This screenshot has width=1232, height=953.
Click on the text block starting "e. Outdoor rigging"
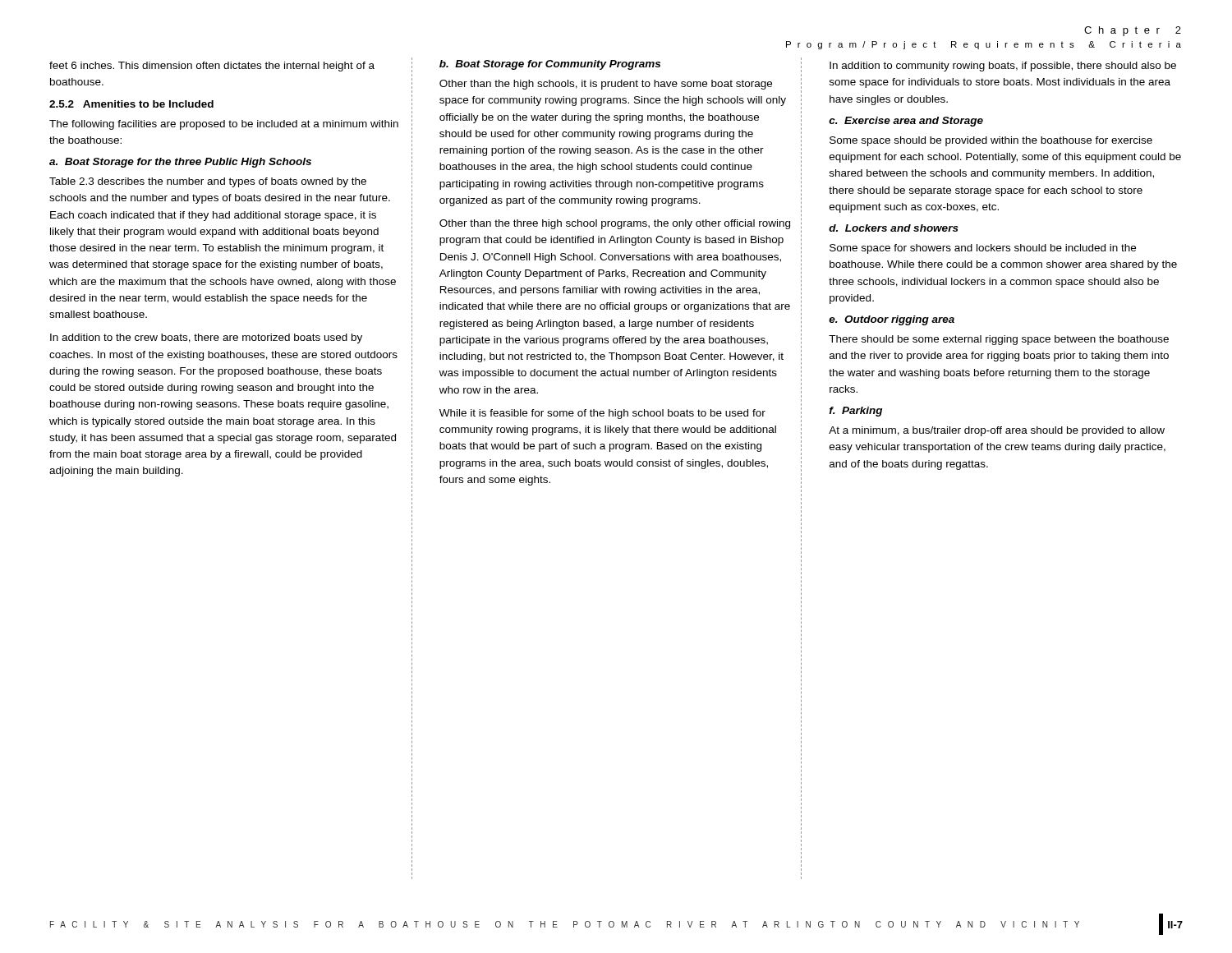click(892, 319)
